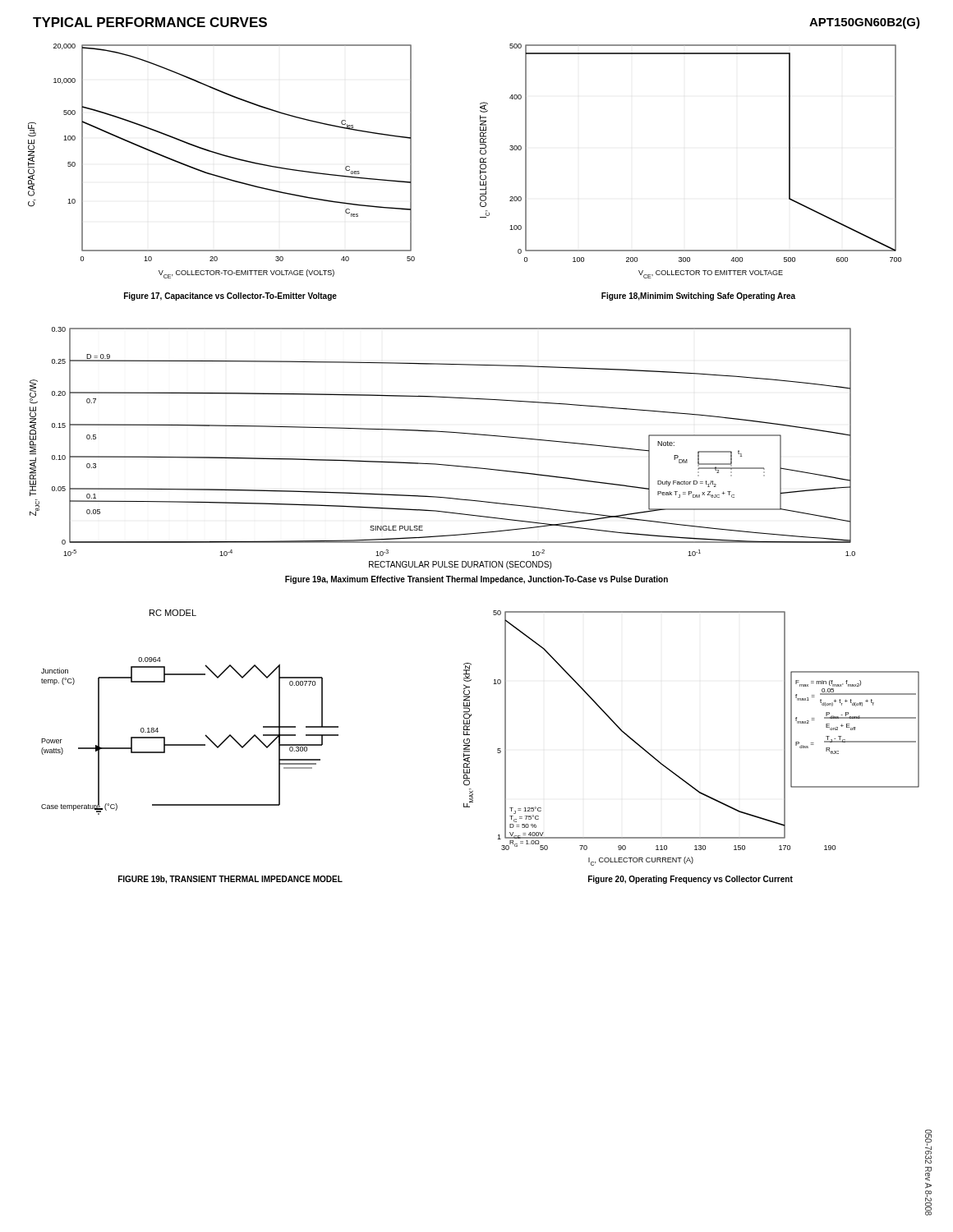Image resolution: width=953 pixels, height=1232 pixels.
Task: Click on the text starting "Figure 19a, Maximum"
Action: (x=476, y=579)
